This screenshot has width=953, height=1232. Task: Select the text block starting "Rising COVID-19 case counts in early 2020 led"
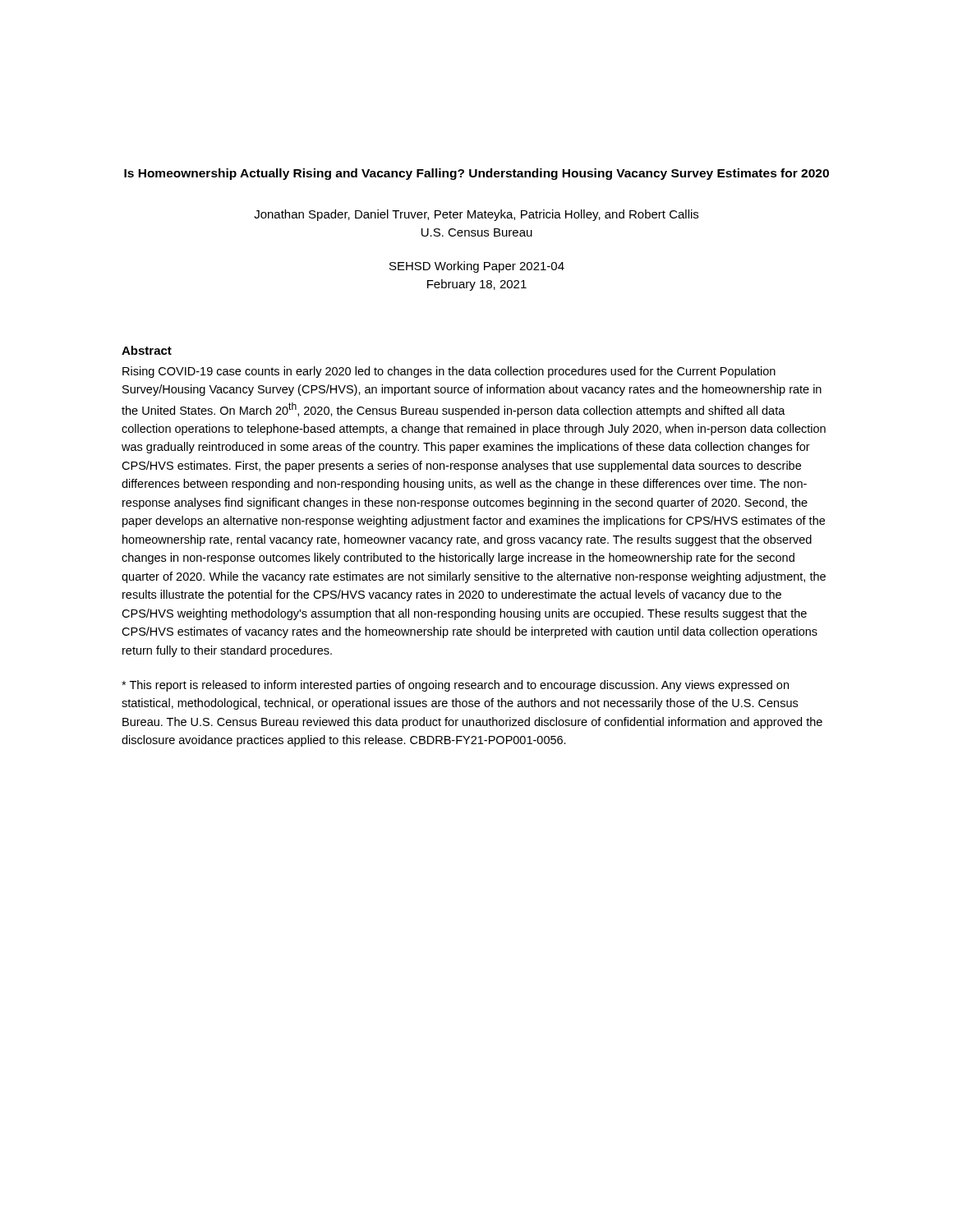(x=474, y=511)
